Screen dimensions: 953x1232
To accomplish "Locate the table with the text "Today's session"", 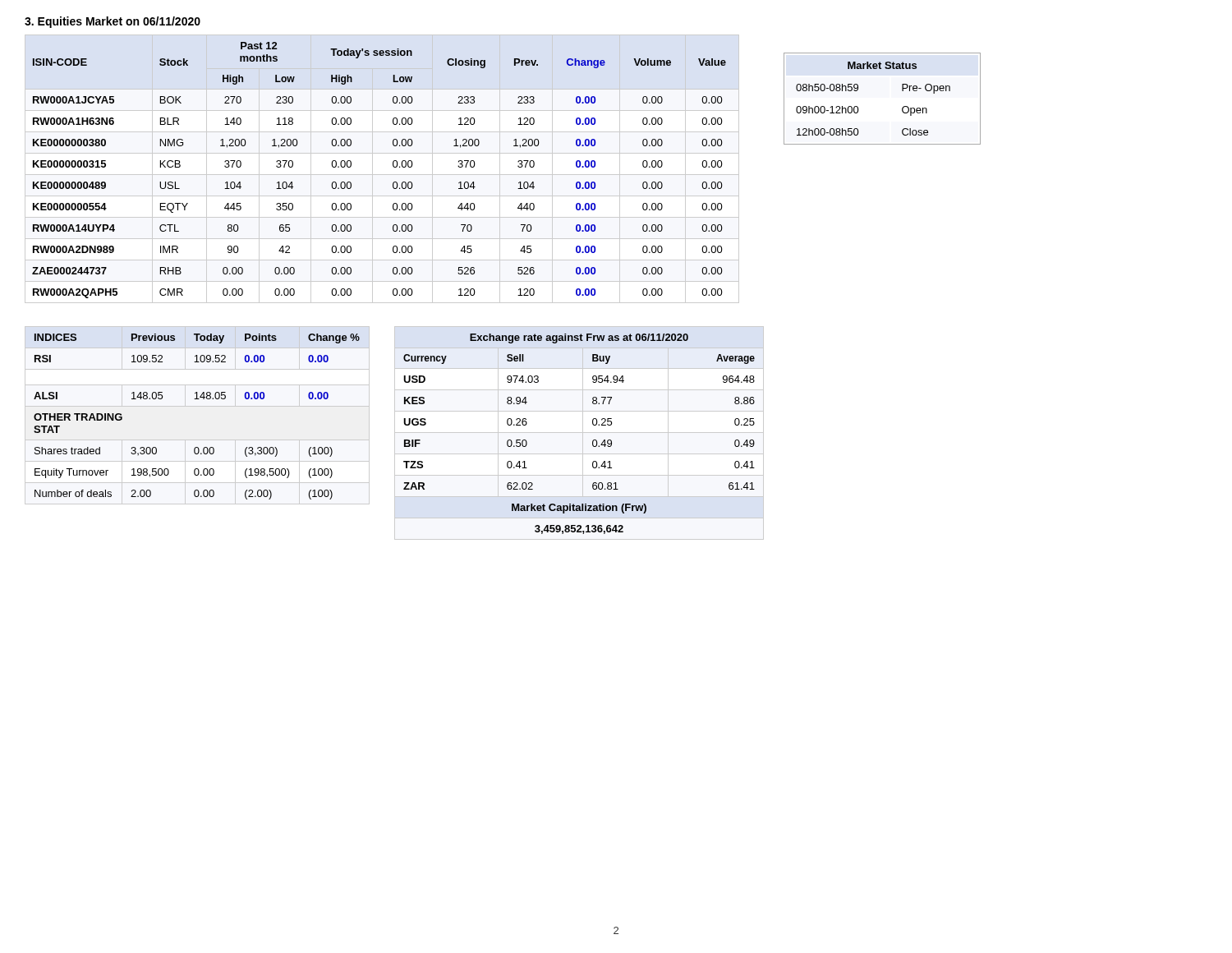I will 382,169.
